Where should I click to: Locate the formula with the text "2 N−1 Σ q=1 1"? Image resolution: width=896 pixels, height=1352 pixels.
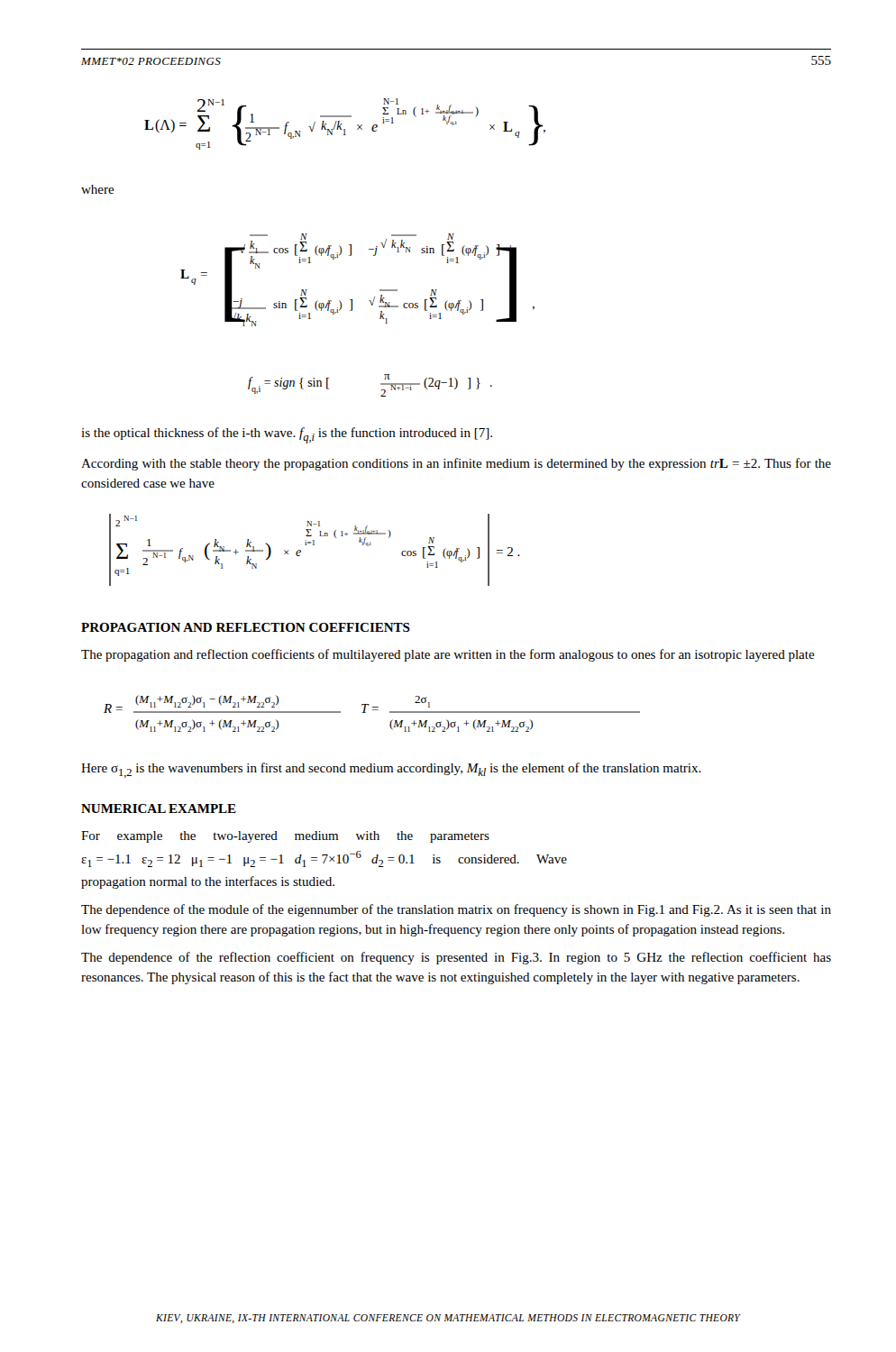[x=415, y=551]
